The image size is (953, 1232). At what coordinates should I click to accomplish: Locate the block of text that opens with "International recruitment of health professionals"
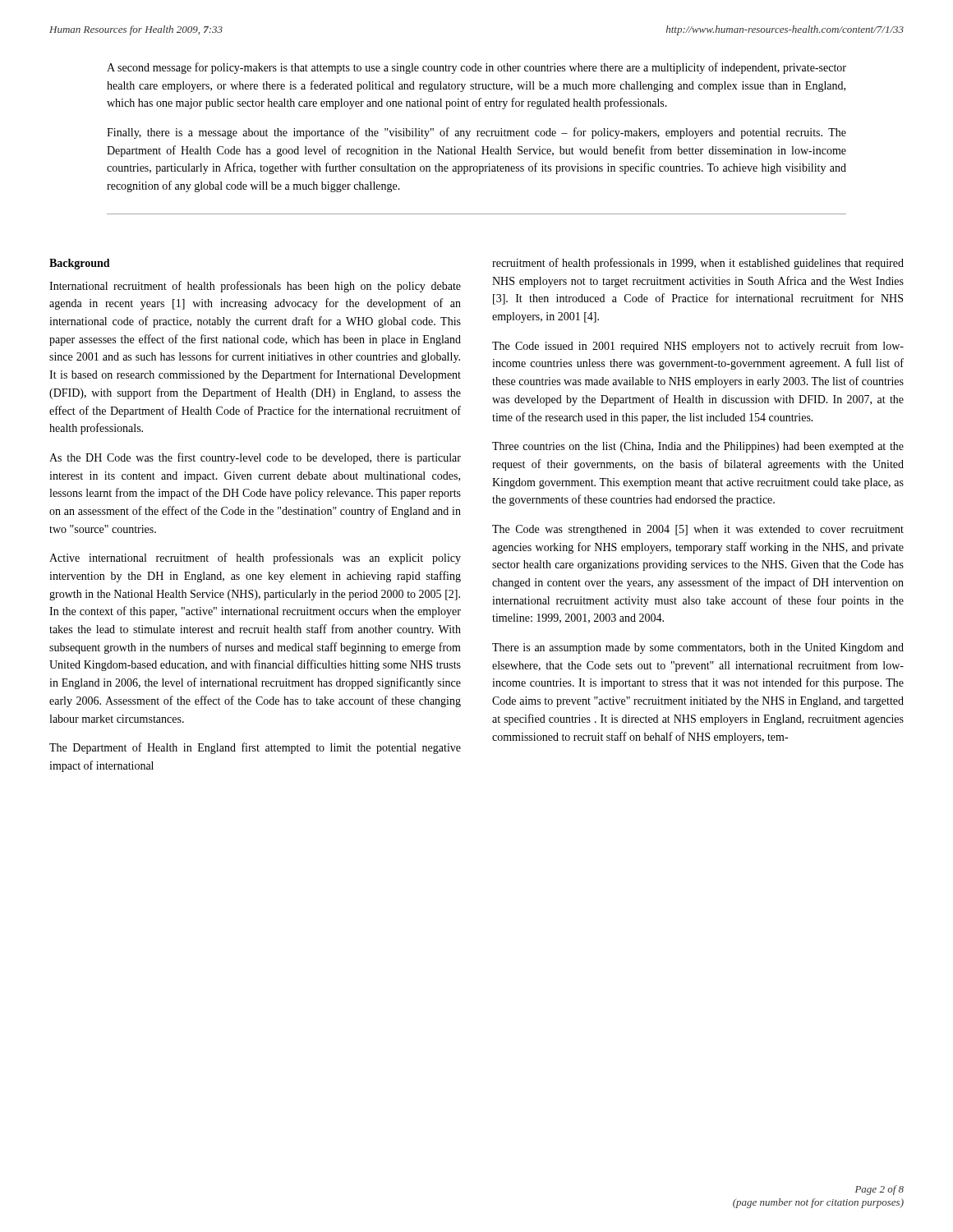[255, 357]
